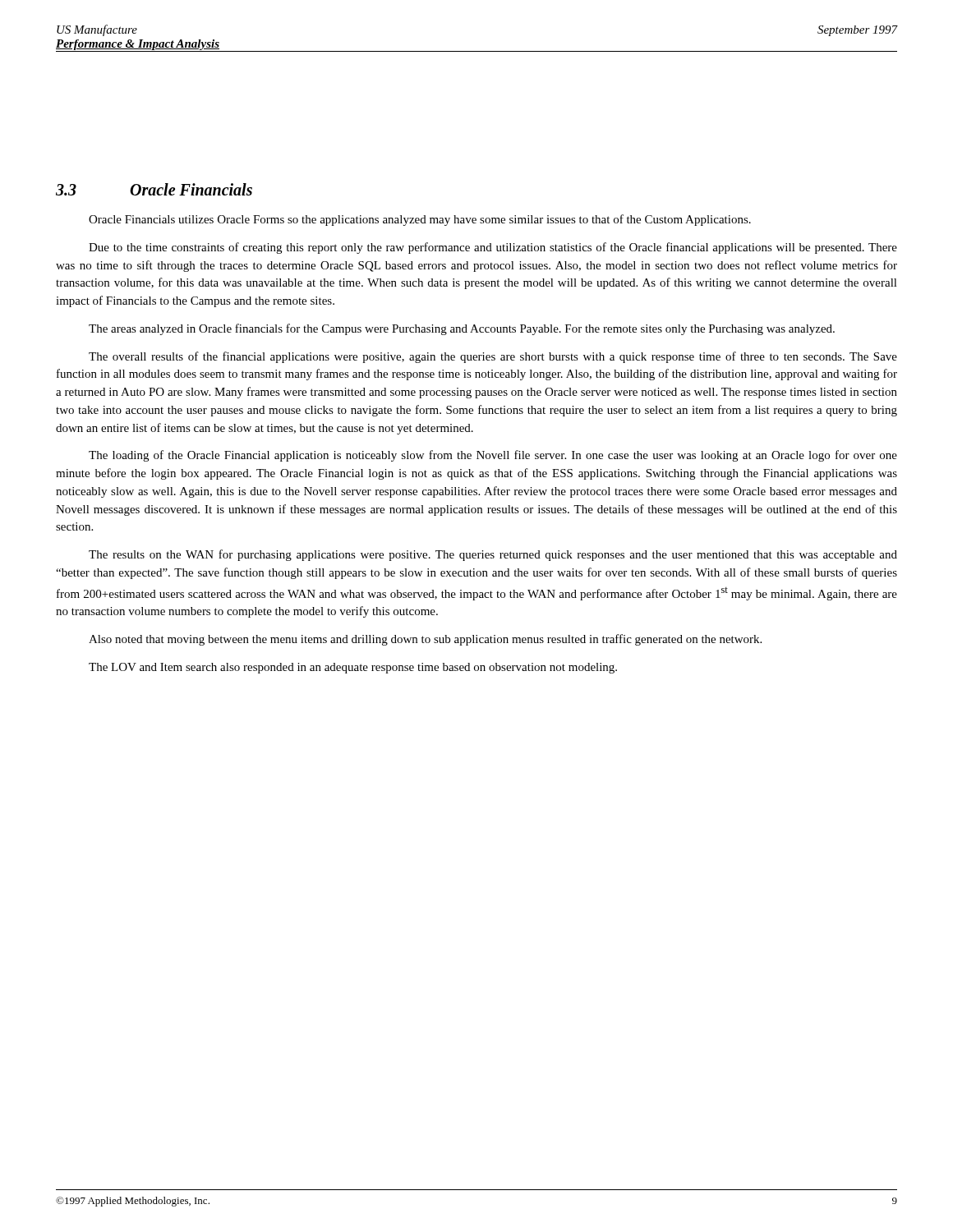The image size is (953, 1232).
Task: Navigate to the text block starting "Due to the"
Action: [x=476, y=274]
